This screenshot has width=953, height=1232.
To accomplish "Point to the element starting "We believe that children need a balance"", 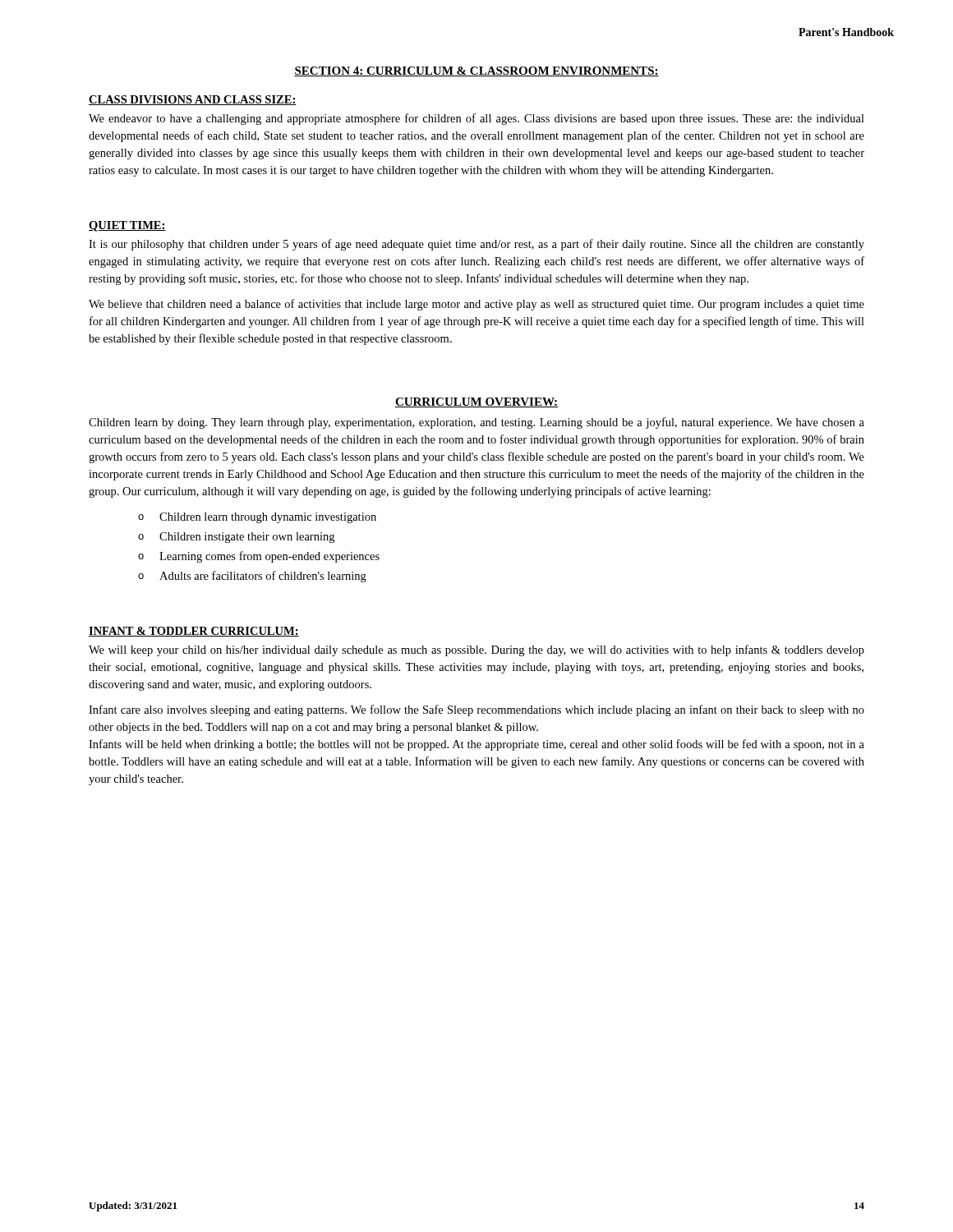I will point(476,322).
